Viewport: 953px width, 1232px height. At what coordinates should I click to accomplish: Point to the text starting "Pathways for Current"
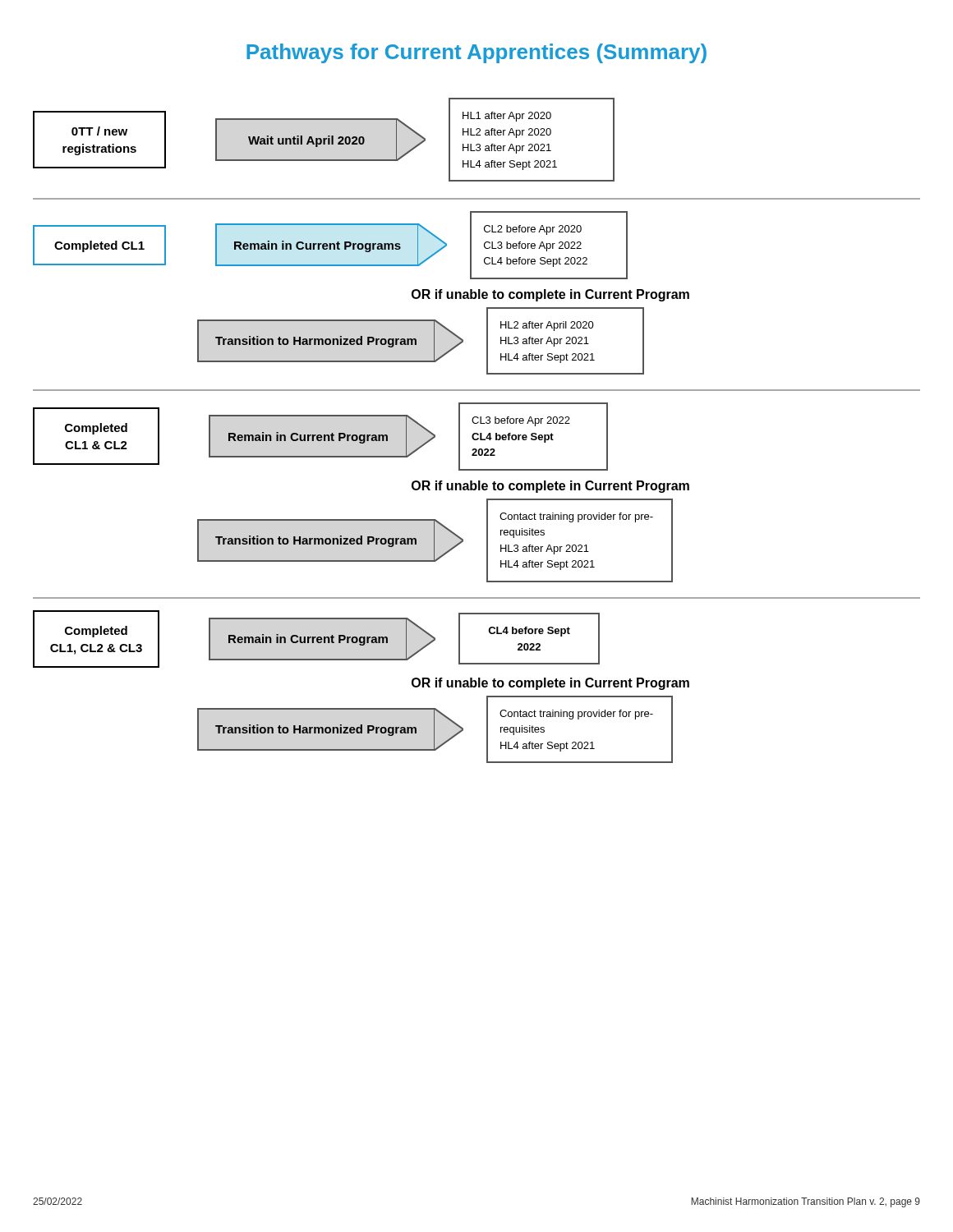point(476,52)
